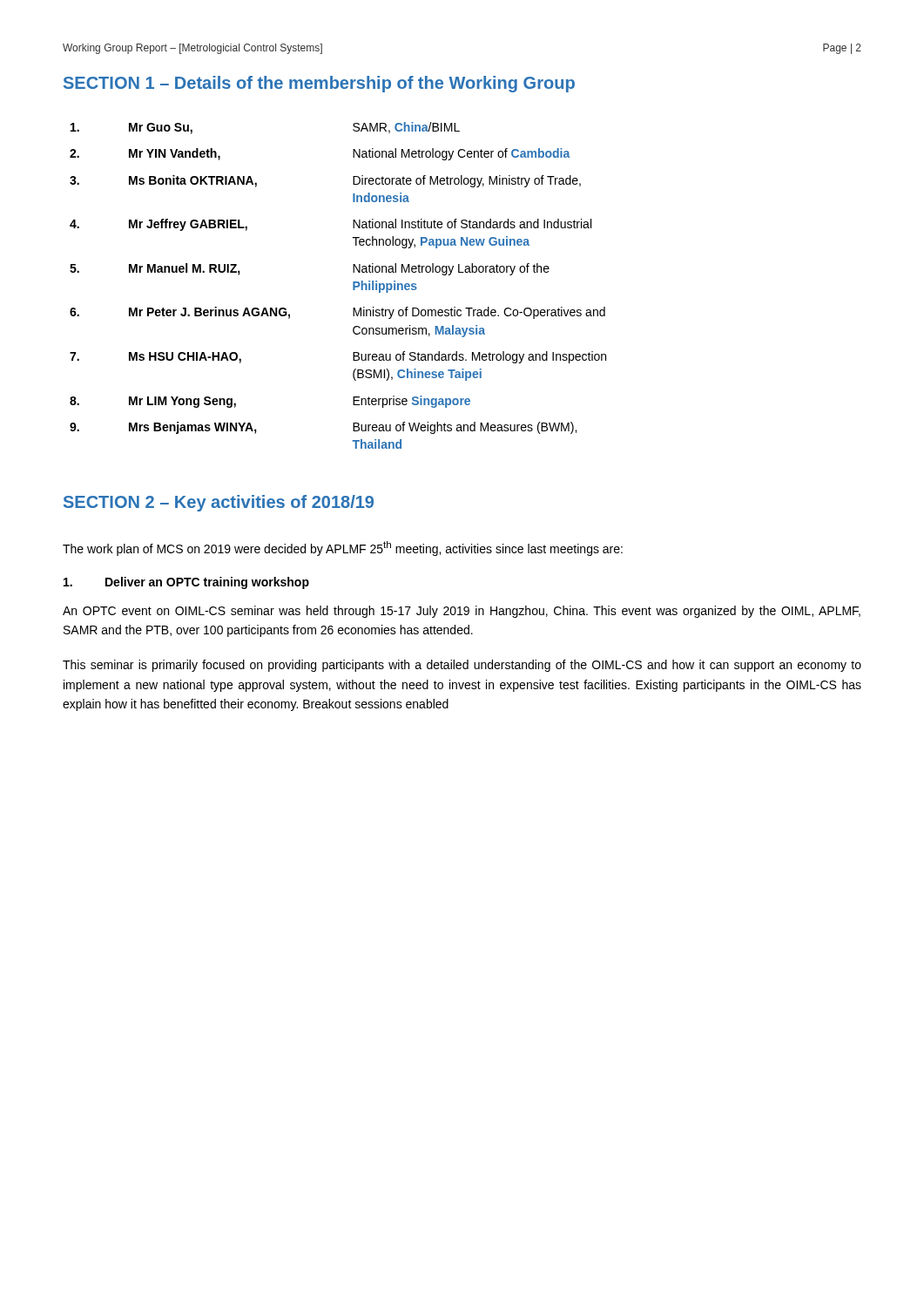924x1307 pixels.
Task: Find the block on this page that starts "An OPTC event on OIML-CS"
Action: point(462,620)
